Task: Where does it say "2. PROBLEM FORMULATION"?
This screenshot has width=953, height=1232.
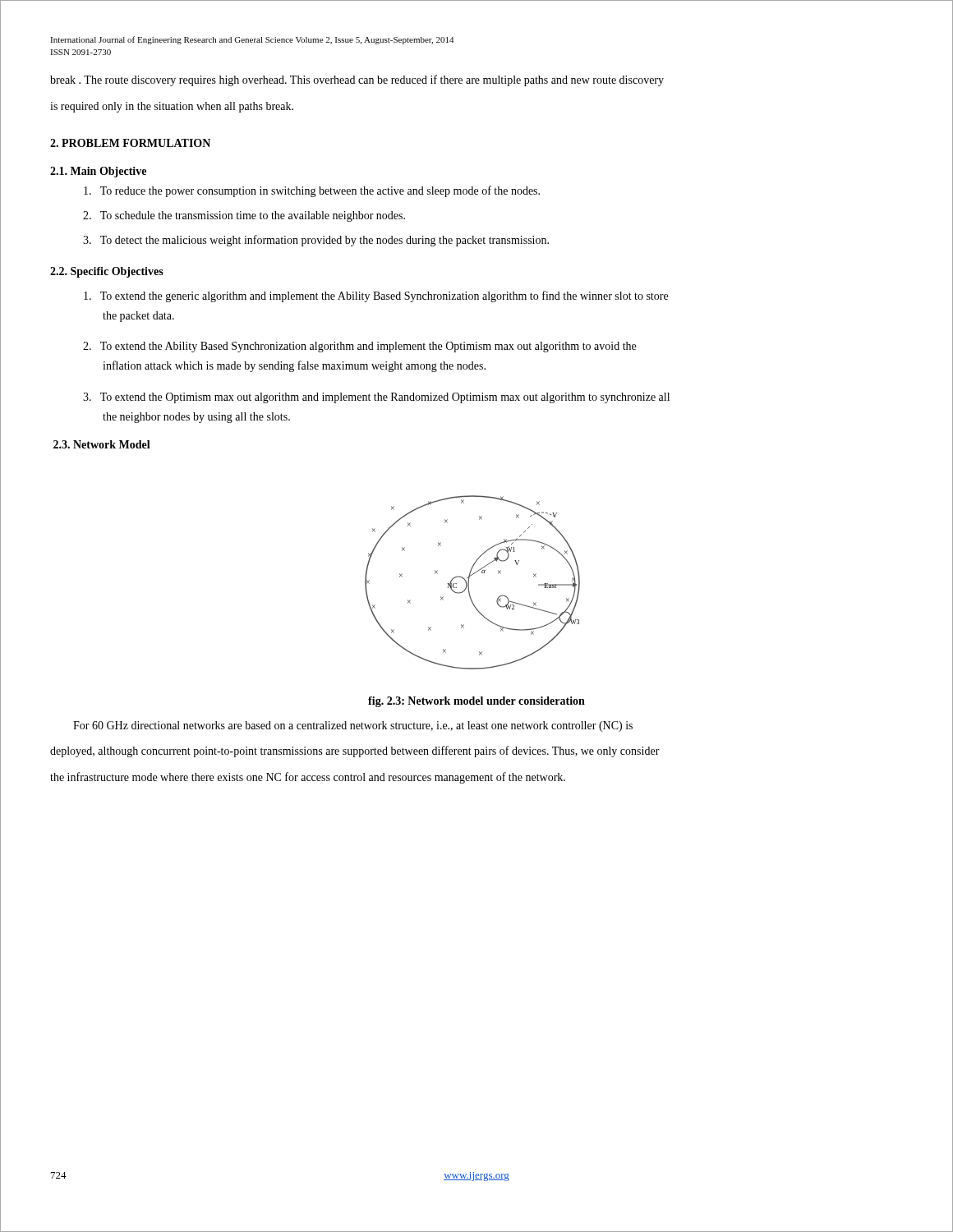Action: click(x=130, y=144)
